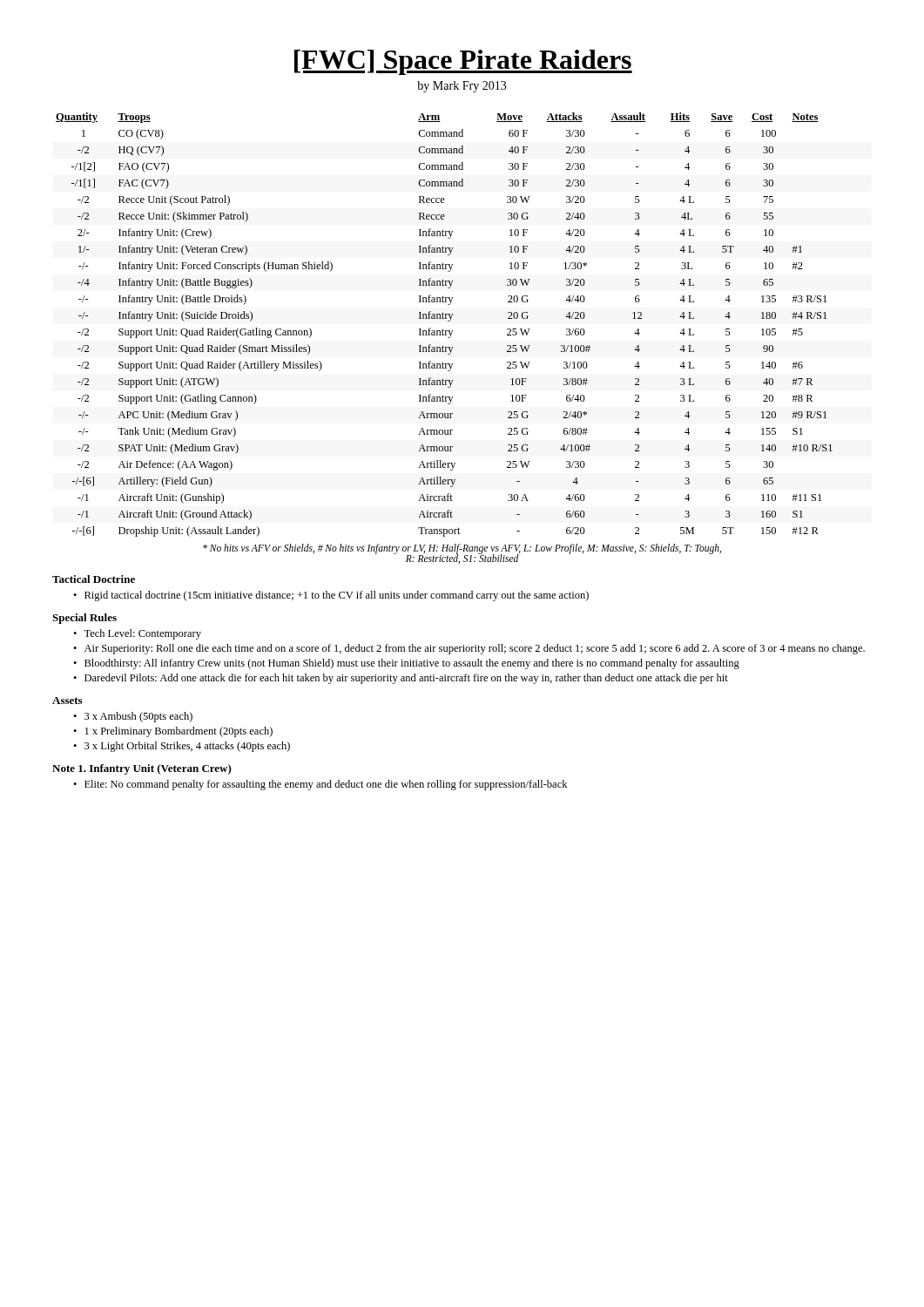Select the block starting "Daredevil Pilots: Add"

(x=472, y=678)
